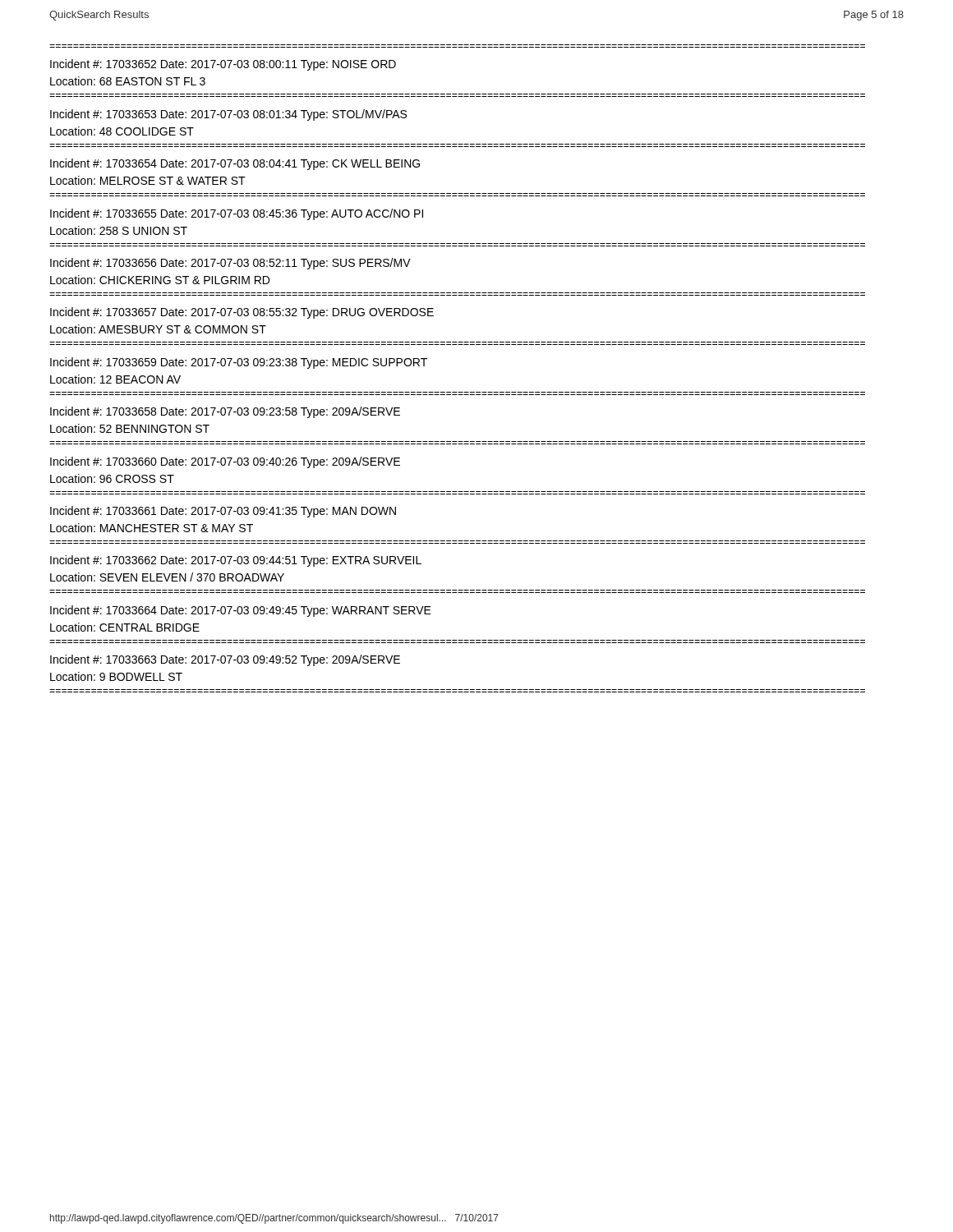Click the passage that begins "Incident #: 17033660"

[x=225, y=462]
